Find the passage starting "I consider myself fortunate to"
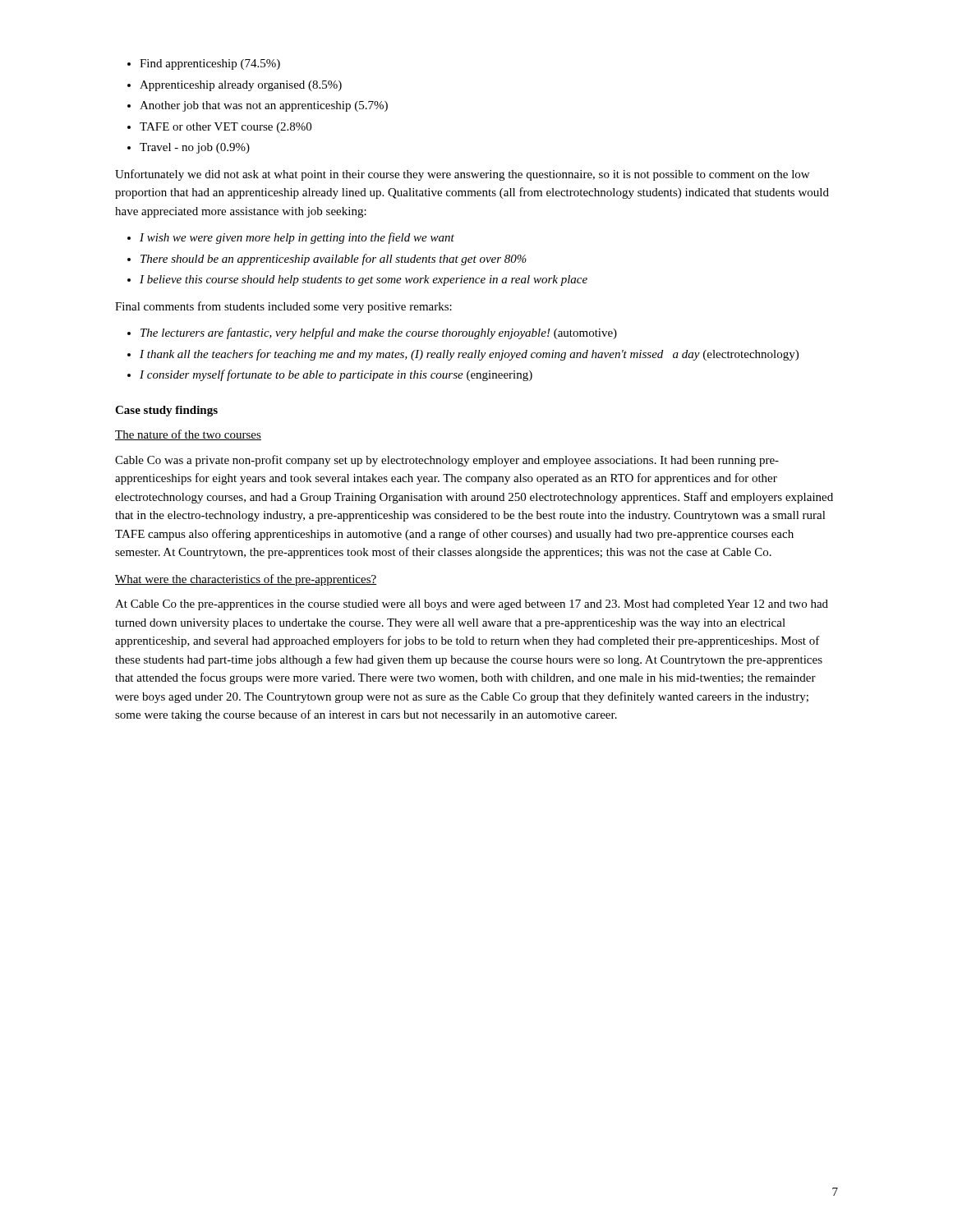The width and height of the screenshot is (953, 1232). (x=489, y=375)
